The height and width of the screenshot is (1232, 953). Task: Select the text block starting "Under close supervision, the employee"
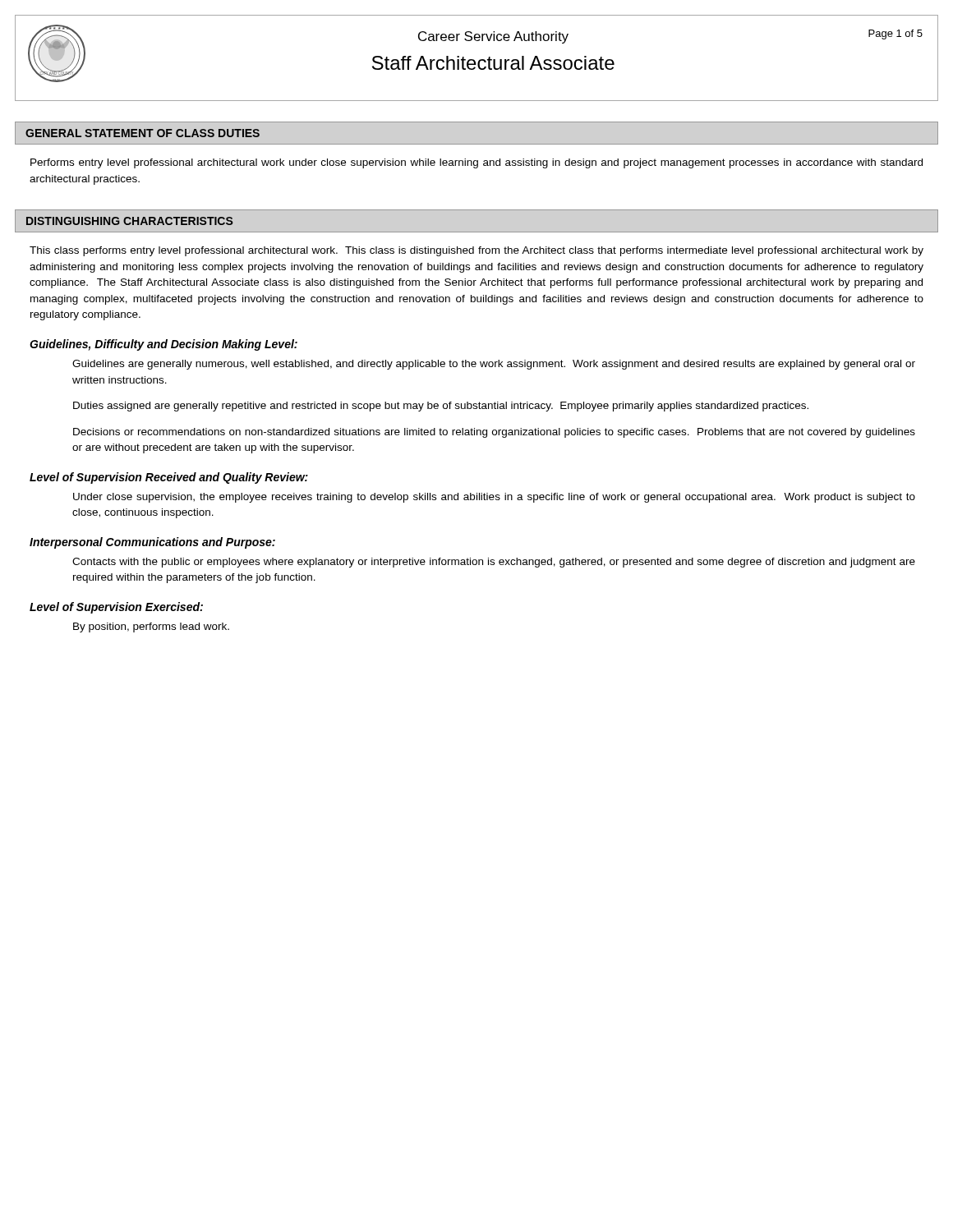[x=494, y=504]
